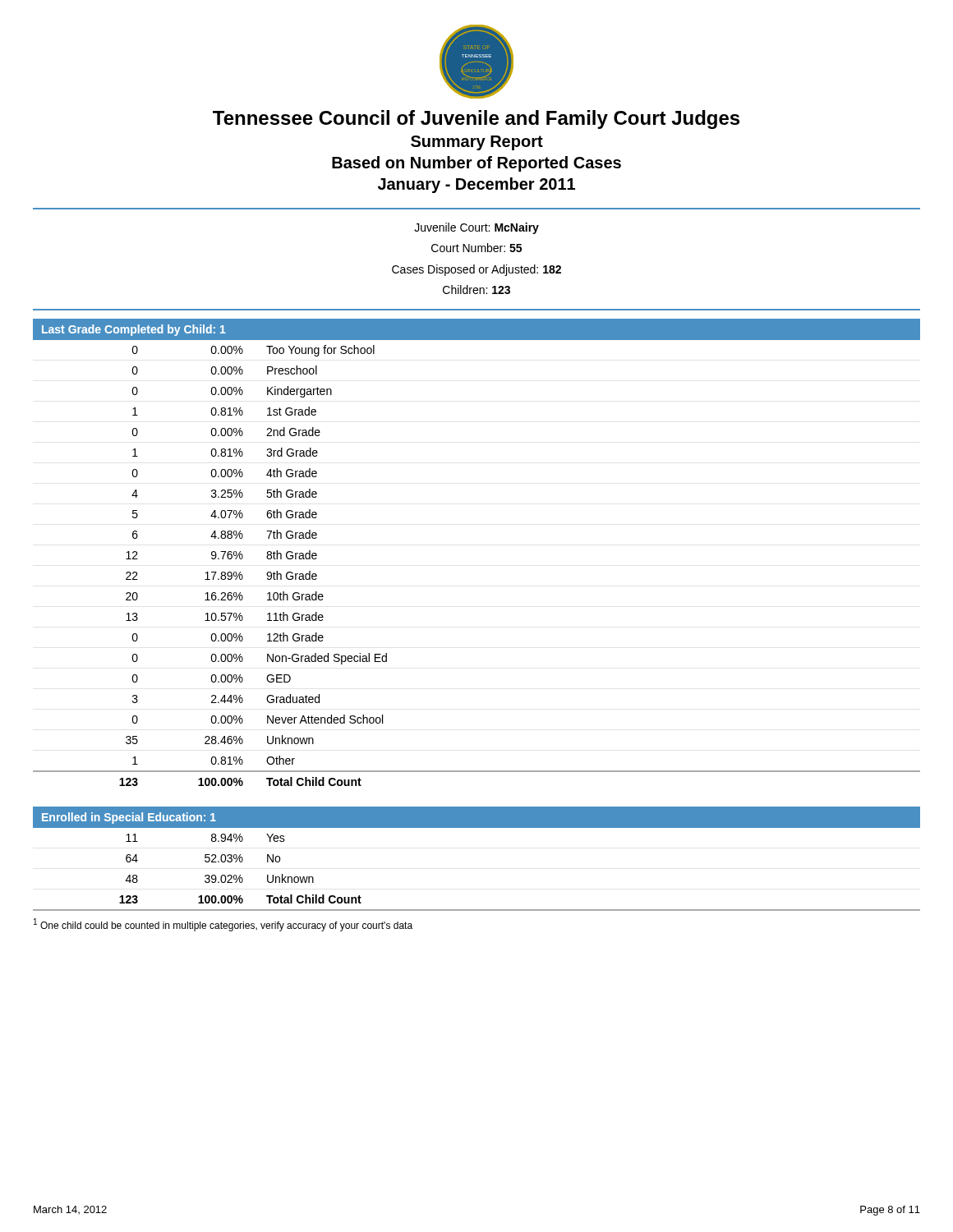Point to the text block starting "1 One child could be counted in"
The image size is (953, 1232).
coord(223,924)
